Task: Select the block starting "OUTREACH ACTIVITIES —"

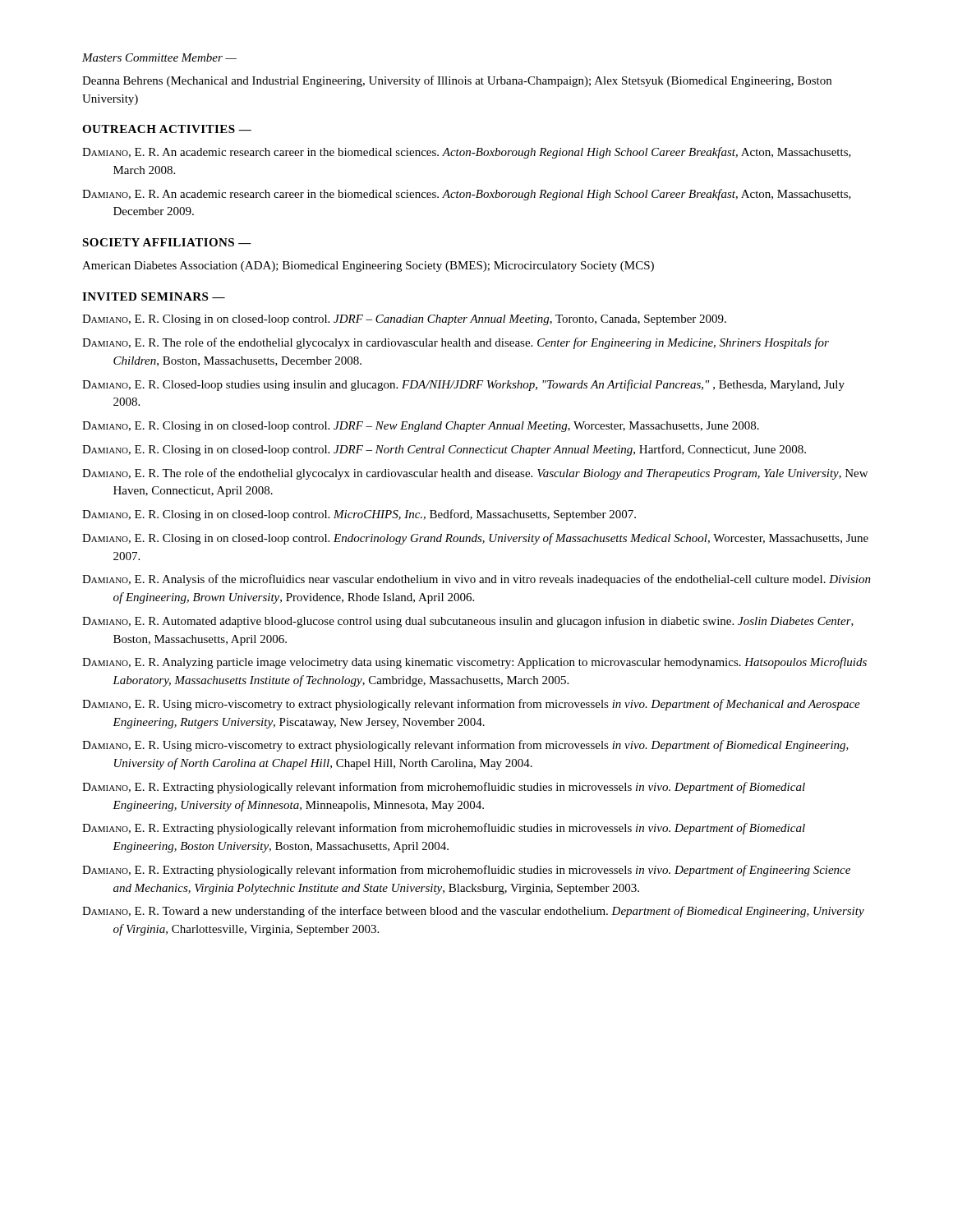Action: coord(167,129)
